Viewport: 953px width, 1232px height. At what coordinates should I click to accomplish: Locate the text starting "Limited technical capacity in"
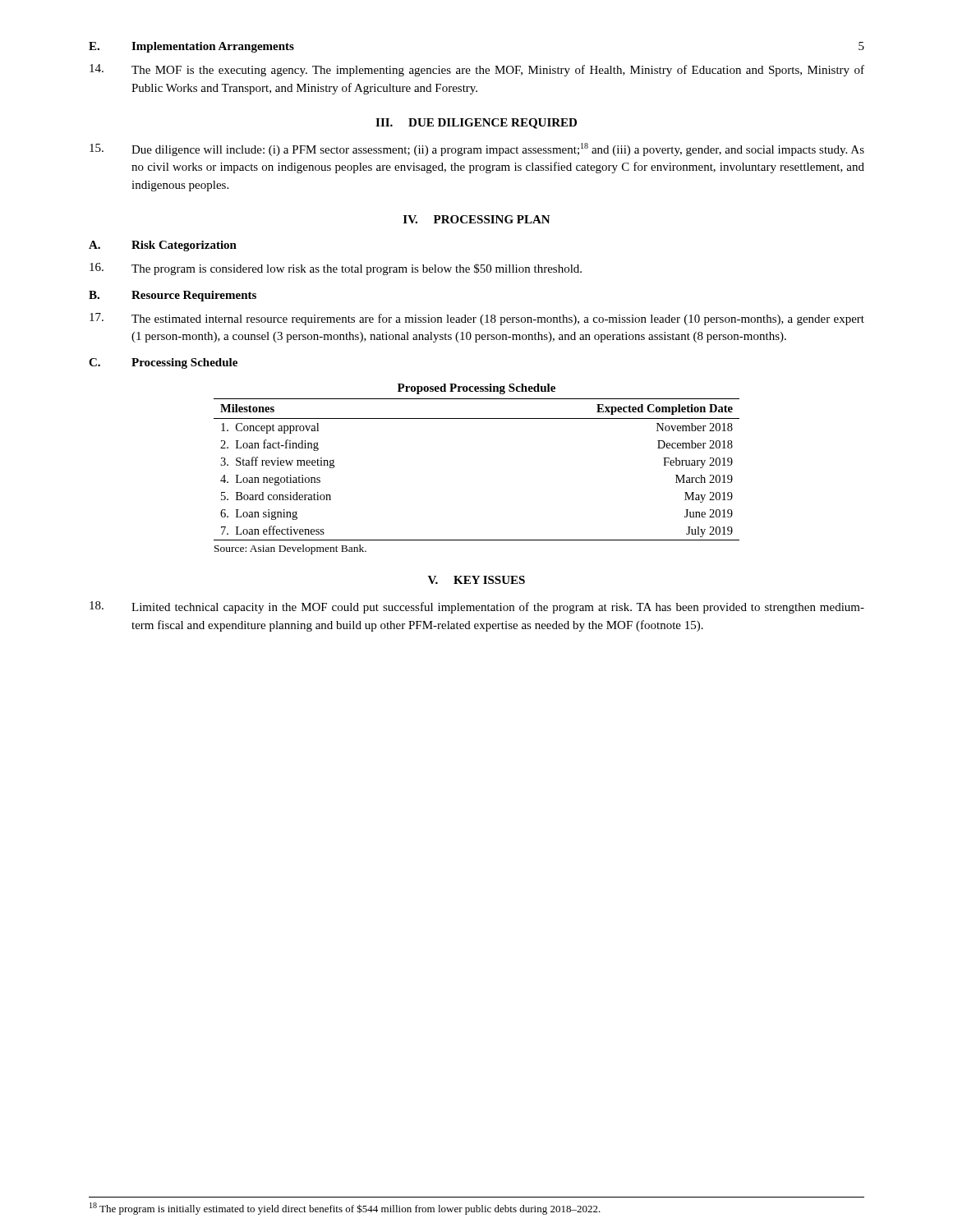[x=476, y=617]
